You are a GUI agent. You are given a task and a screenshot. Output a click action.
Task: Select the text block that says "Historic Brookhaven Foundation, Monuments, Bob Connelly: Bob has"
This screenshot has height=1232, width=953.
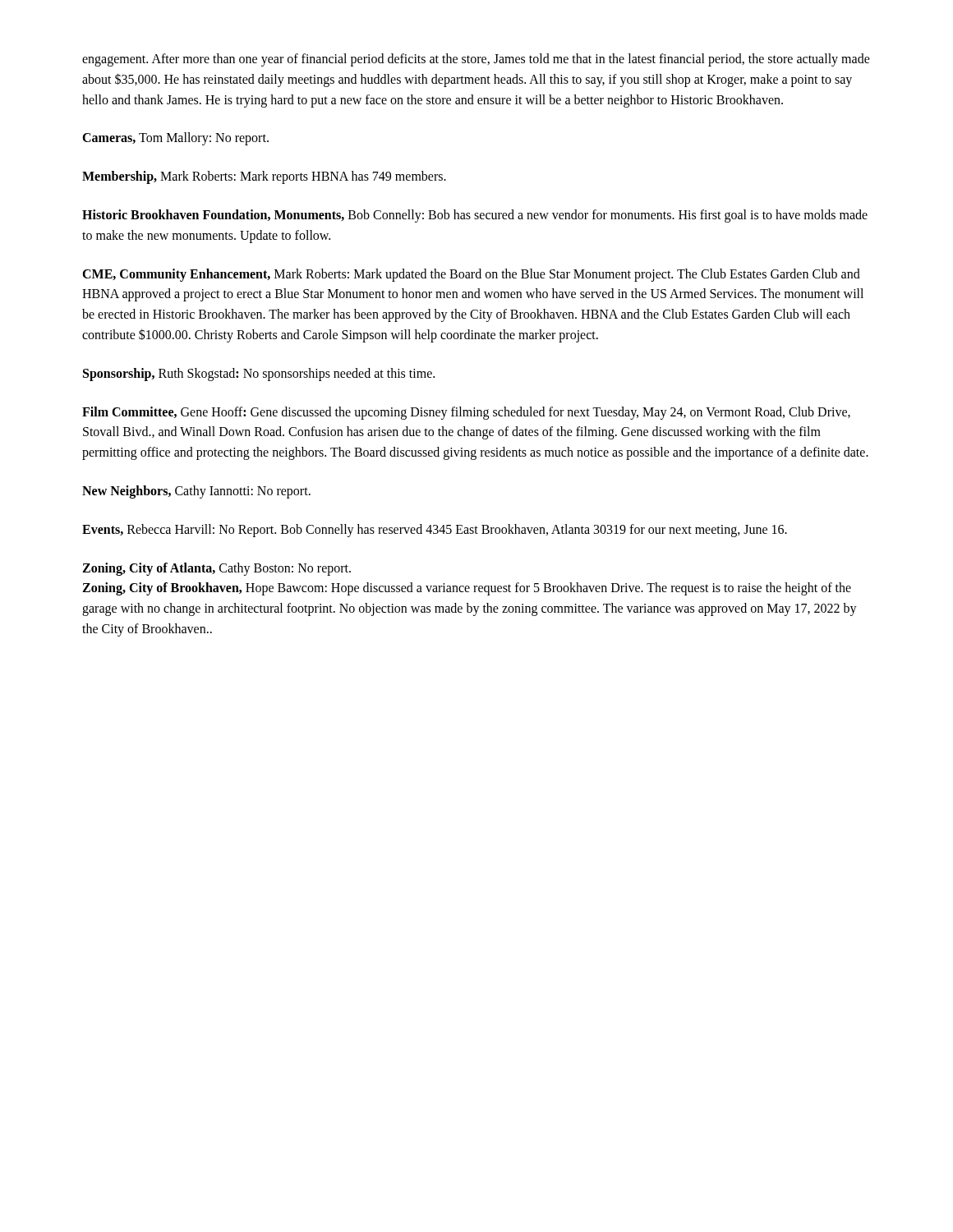pyautogui.click(x=475, y=225)
